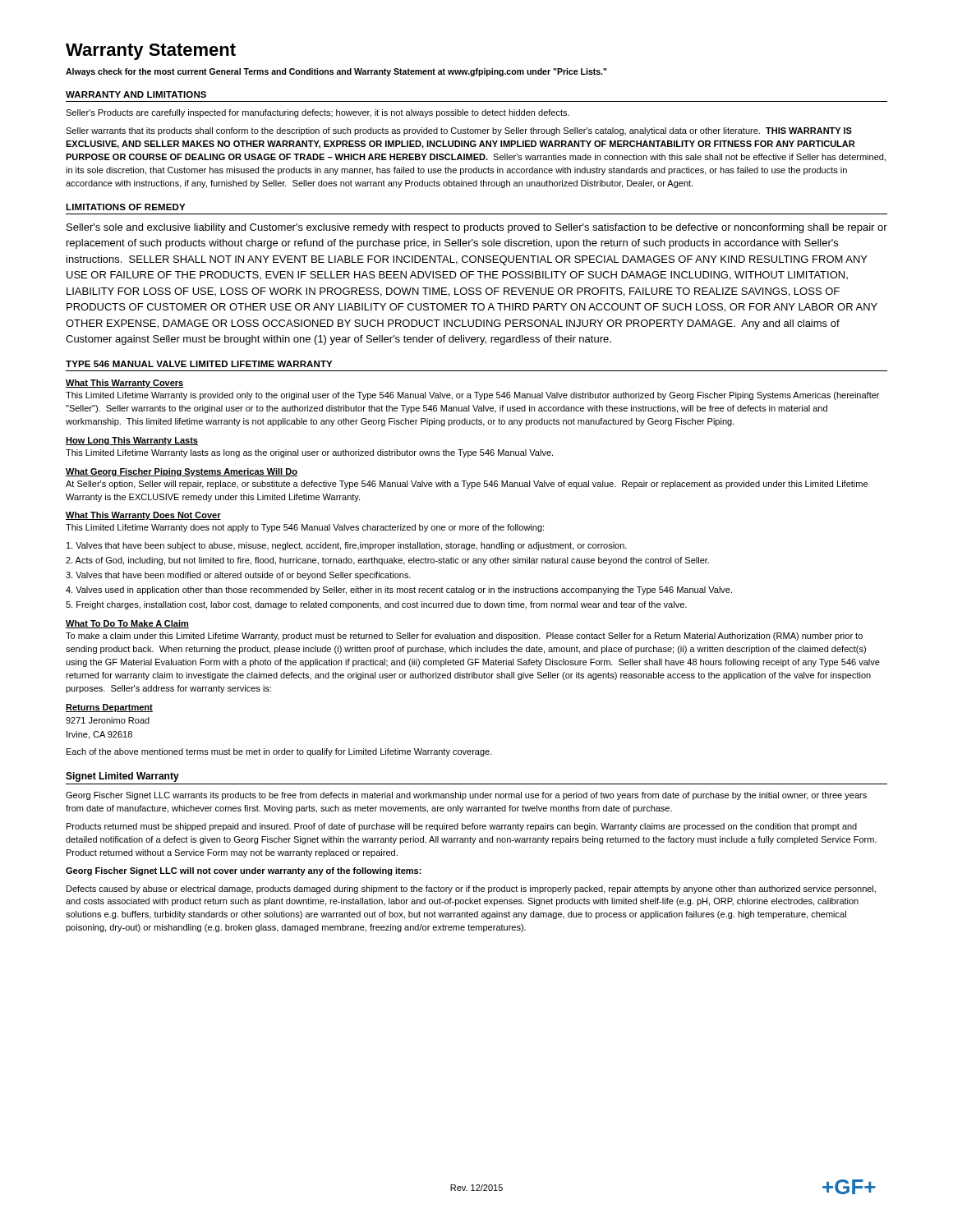The width and height of the screenshot is (953, 1232).
Task: Navigate to the text starting "Seller warrants that its products"
Action: coord(476,158)
